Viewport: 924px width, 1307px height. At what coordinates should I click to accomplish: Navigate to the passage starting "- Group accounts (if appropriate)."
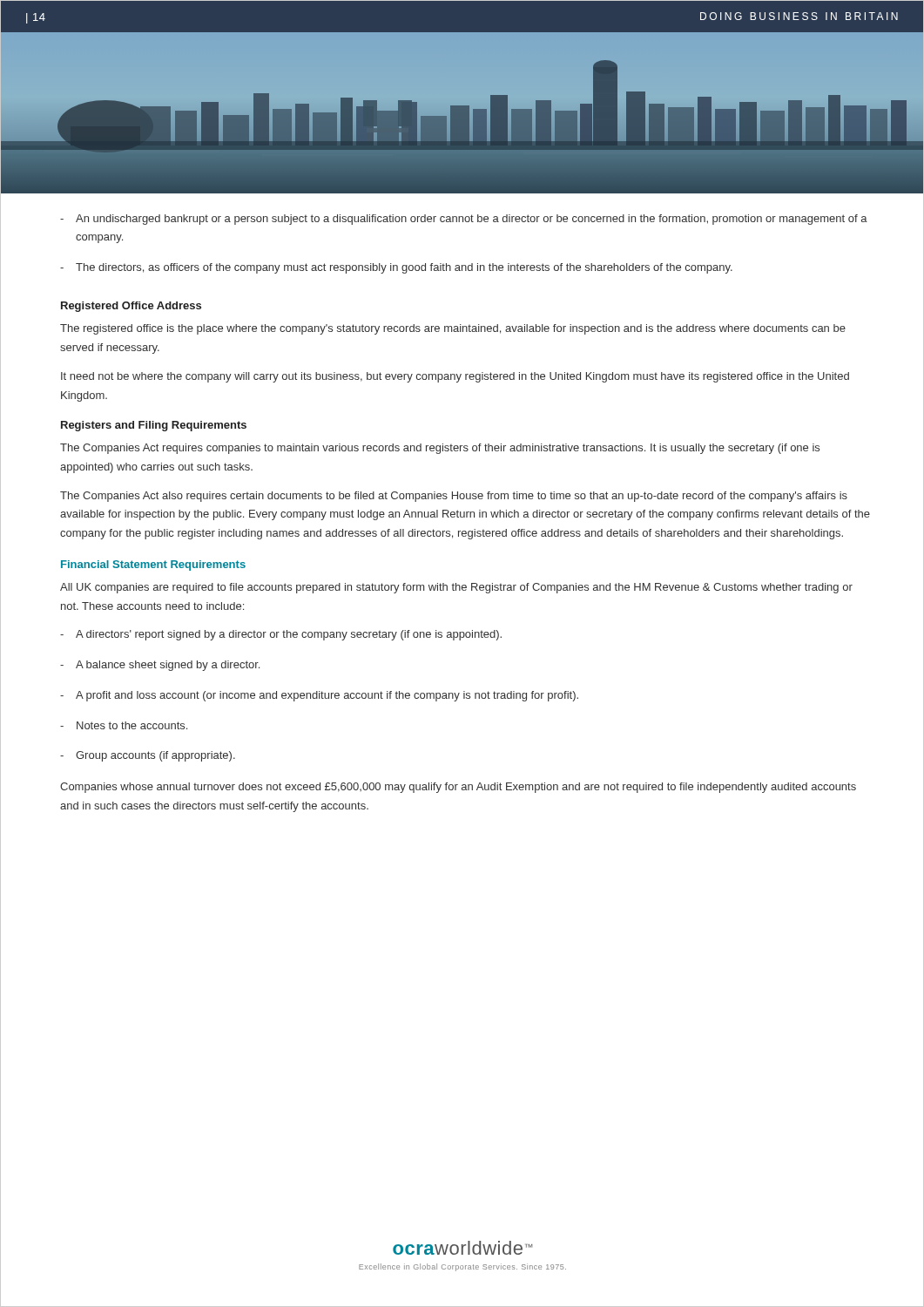tap(148, 756)
